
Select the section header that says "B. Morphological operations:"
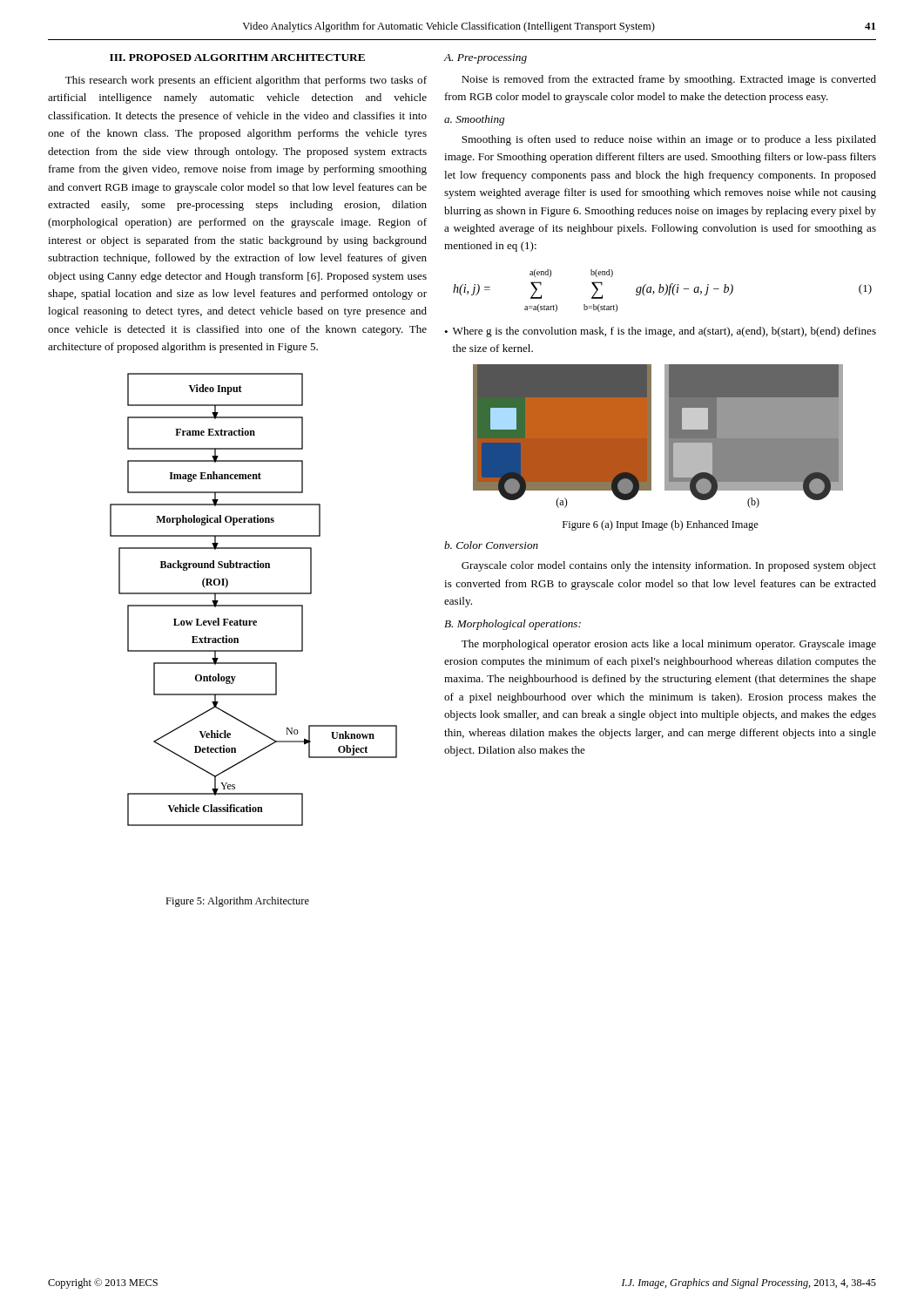tap(513, 623)
